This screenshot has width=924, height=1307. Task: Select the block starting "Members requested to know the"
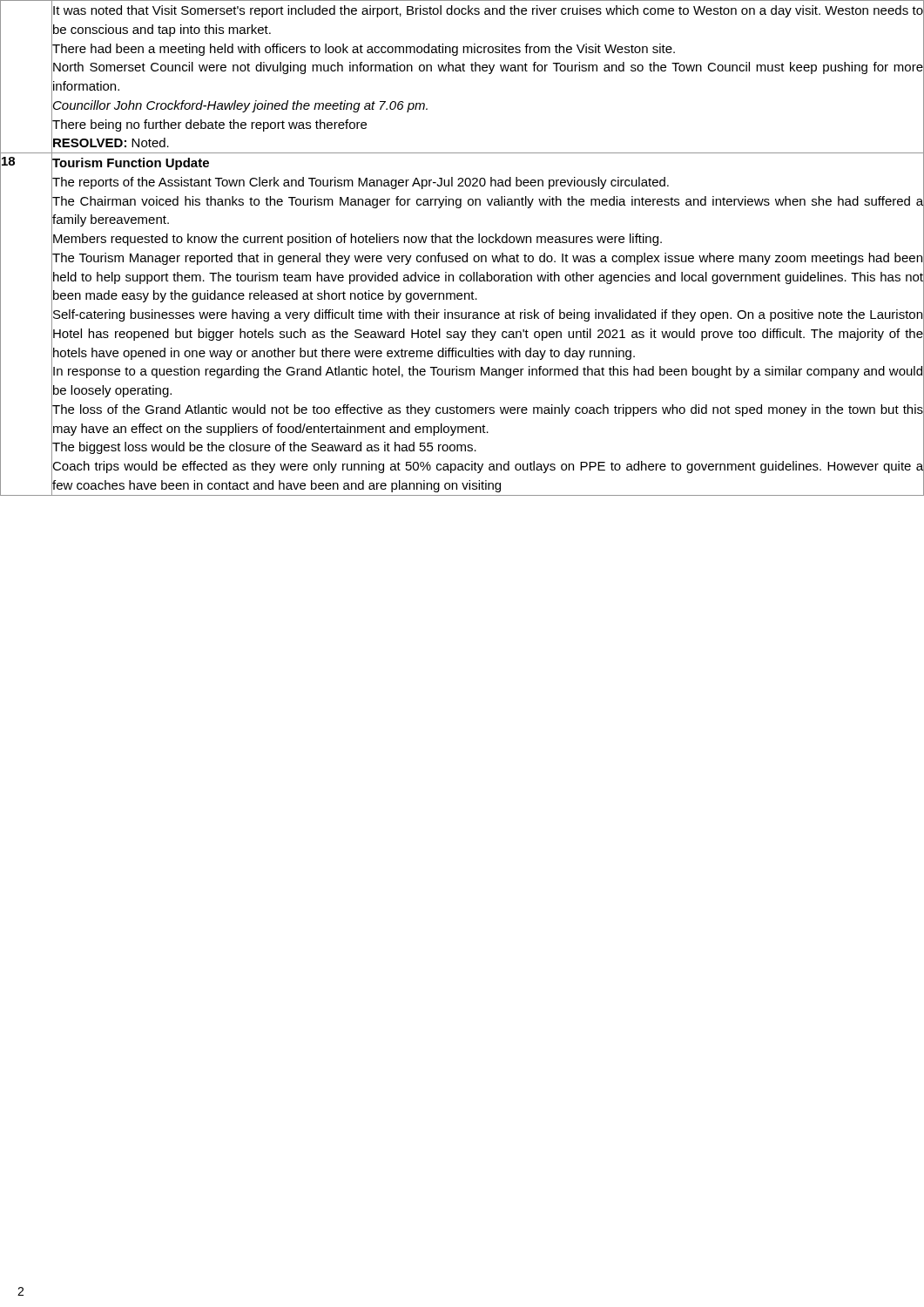tap(488, 239)
